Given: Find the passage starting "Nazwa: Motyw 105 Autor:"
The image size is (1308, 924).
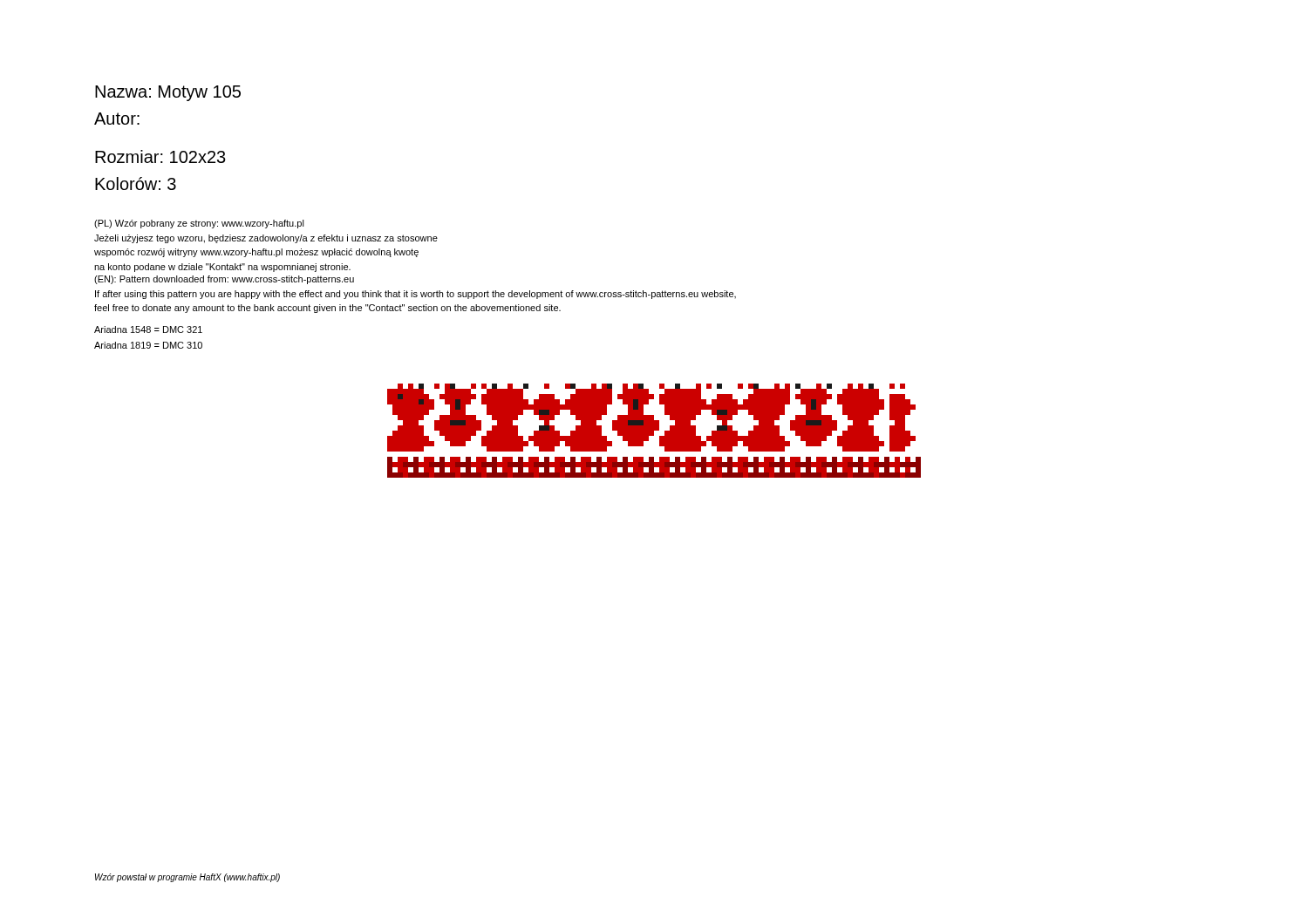Looking at the screenshot, I should [x=168, y=105].
